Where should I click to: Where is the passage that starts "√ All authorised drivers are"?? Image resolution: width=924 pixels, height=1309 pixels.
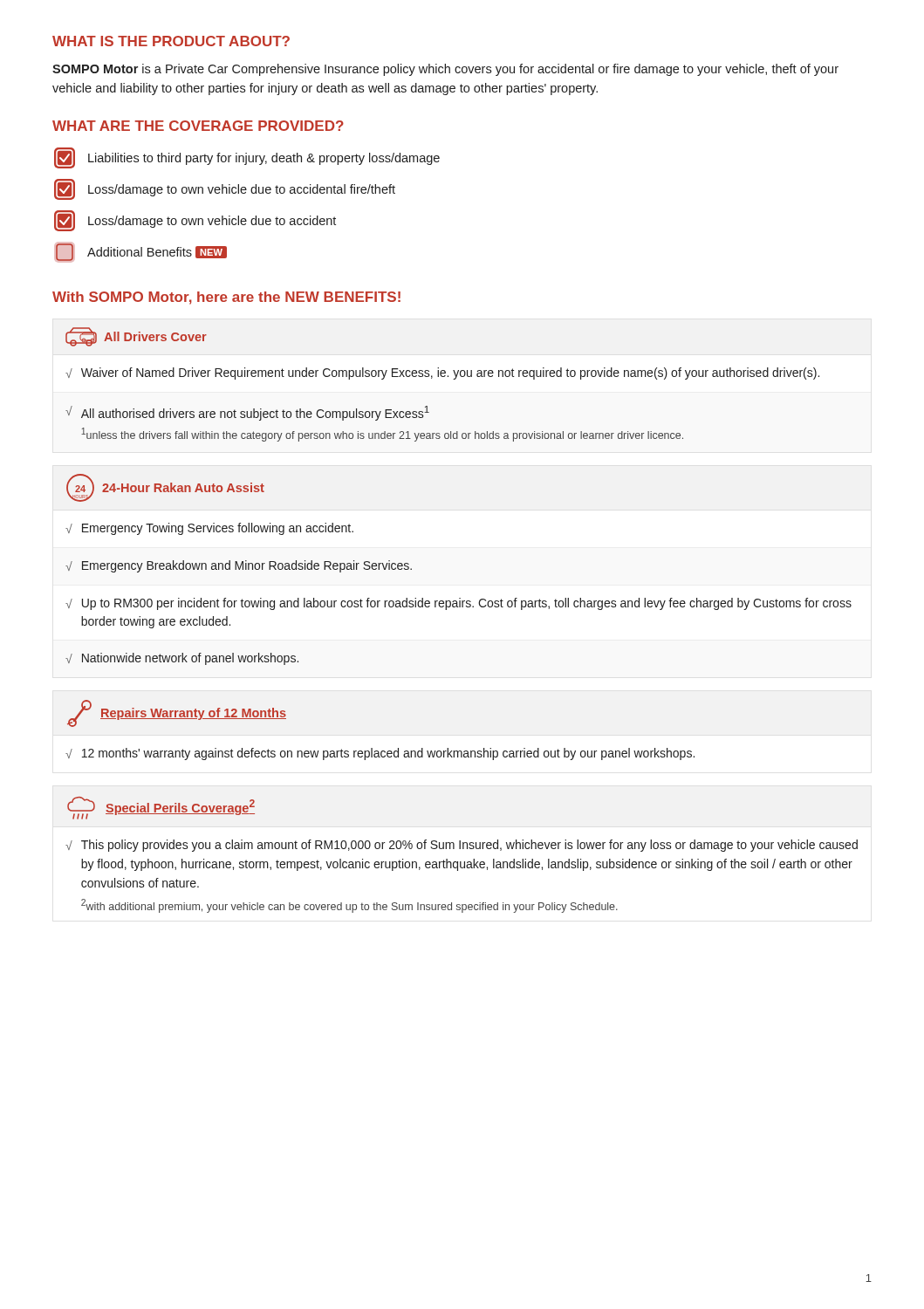[375, 422]
